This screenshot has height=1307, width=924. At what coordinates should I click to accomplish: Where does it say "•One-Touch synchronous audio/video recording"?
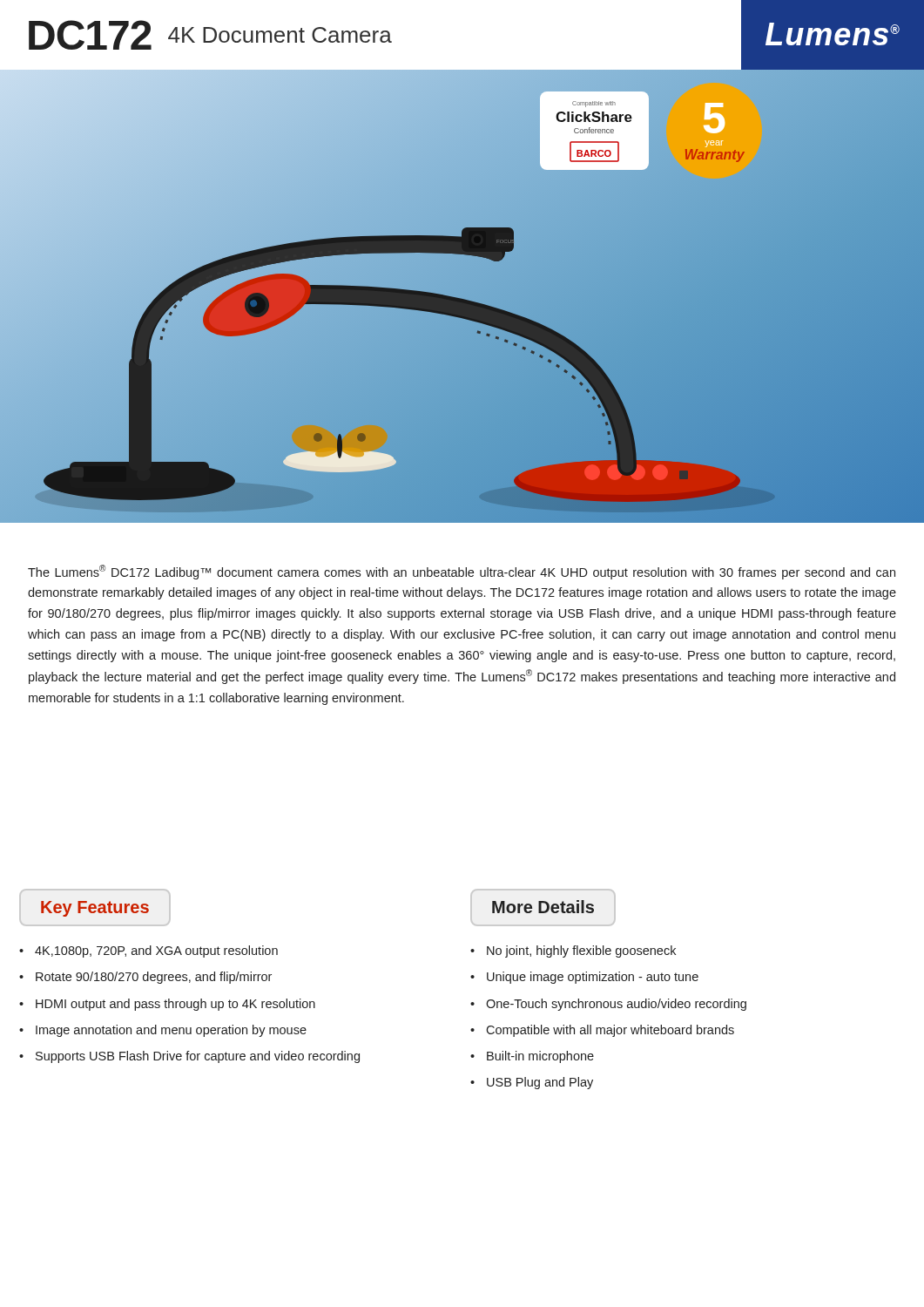609,1004
